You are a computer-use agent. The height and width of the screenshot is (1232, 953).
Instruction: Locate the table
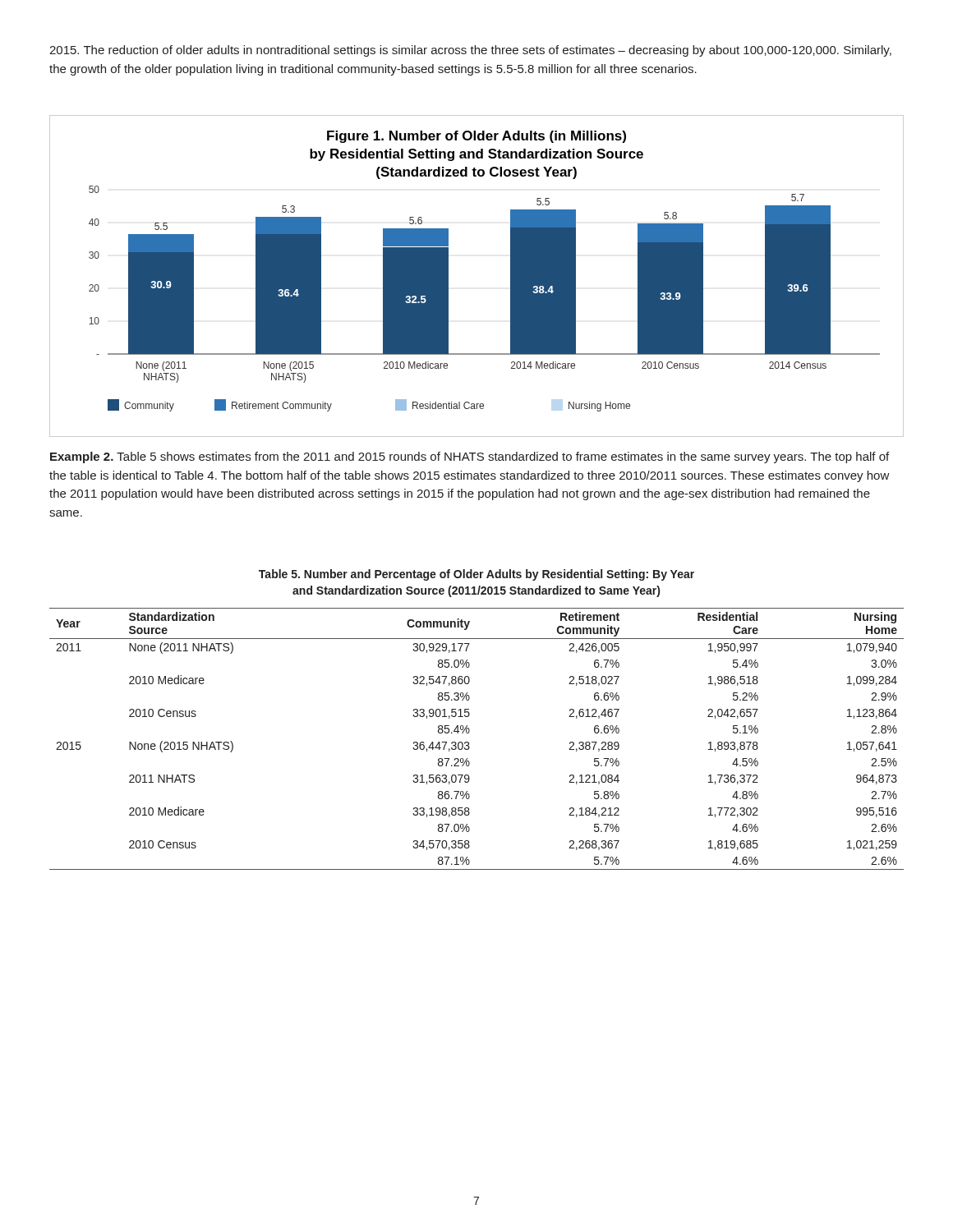click(476, 739)
